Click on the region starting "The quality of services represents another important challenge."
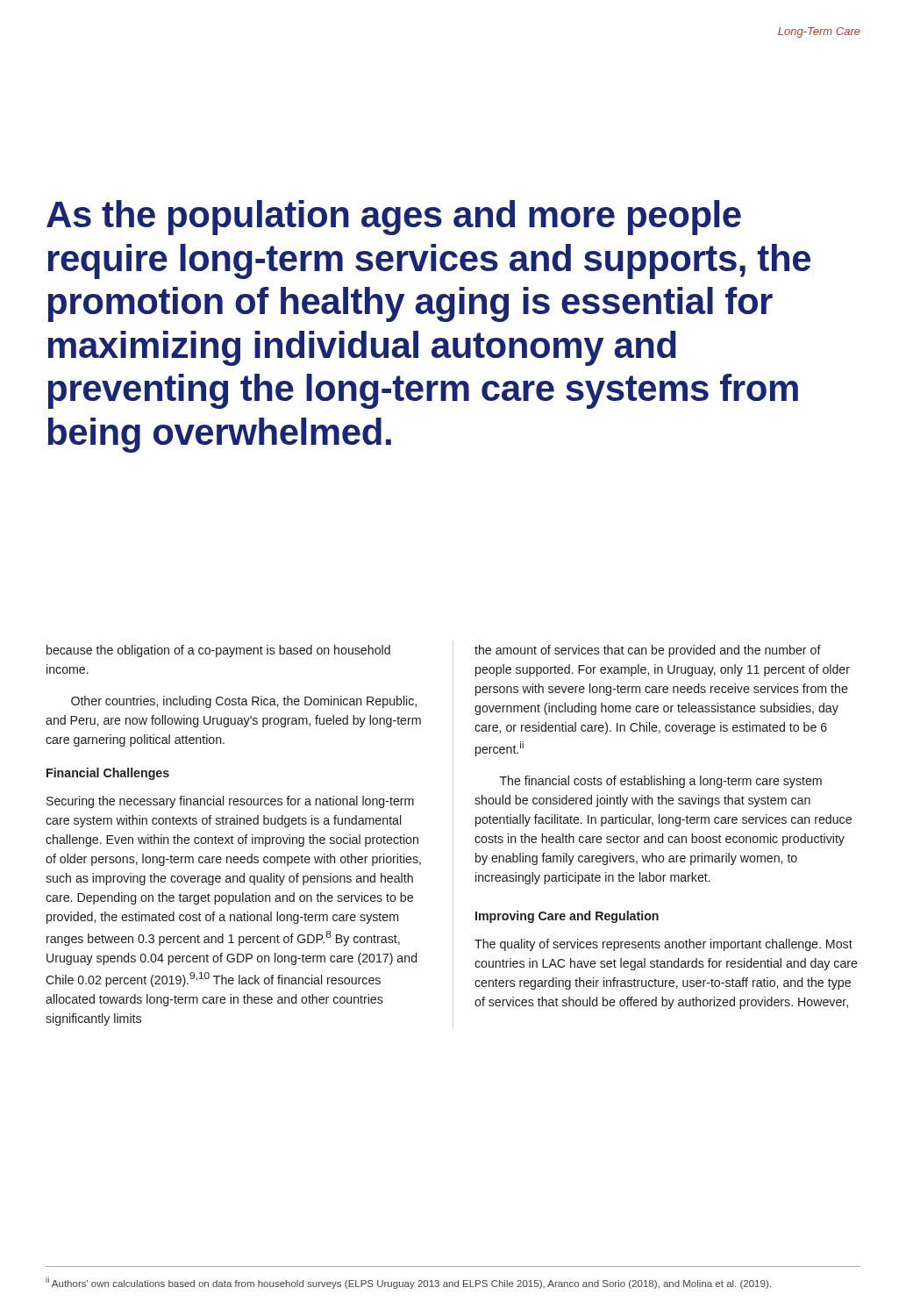Screen dimensions: 1316x906 (667, 973)
